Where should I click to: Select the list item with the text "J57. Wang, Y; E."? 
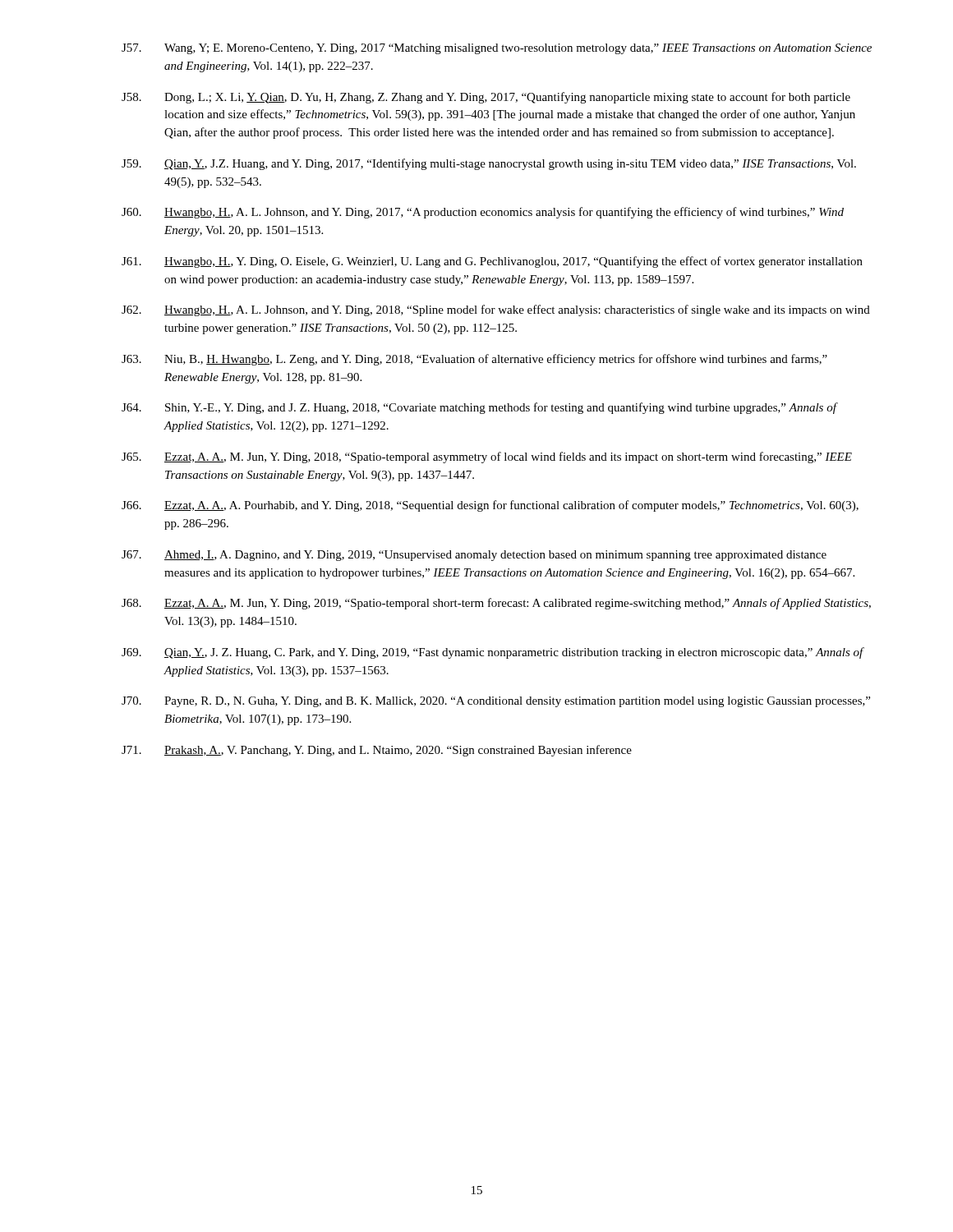[498, 57]
